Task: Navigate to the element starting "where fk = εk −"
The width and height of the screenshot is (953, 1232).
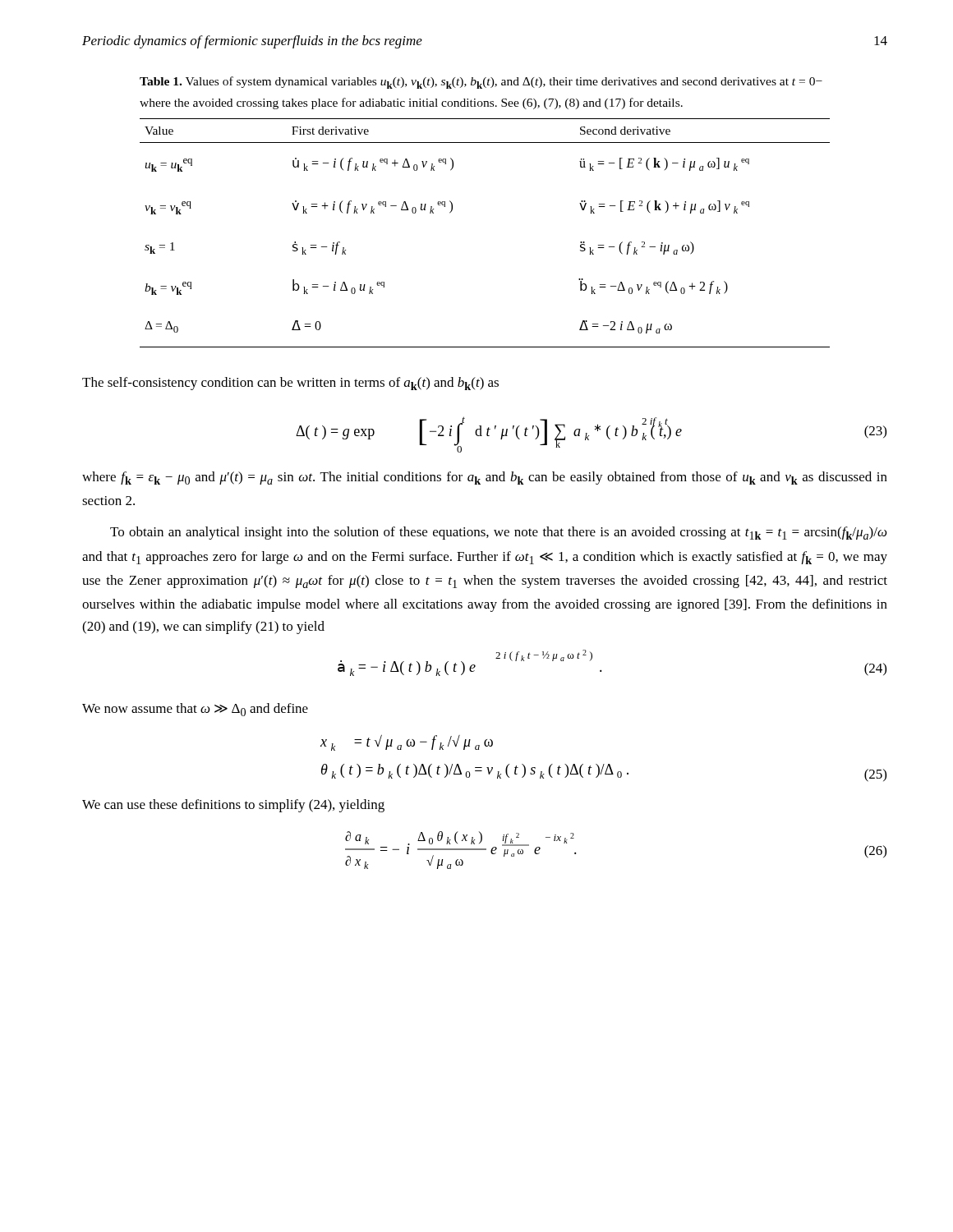Action: click(485, 489)
